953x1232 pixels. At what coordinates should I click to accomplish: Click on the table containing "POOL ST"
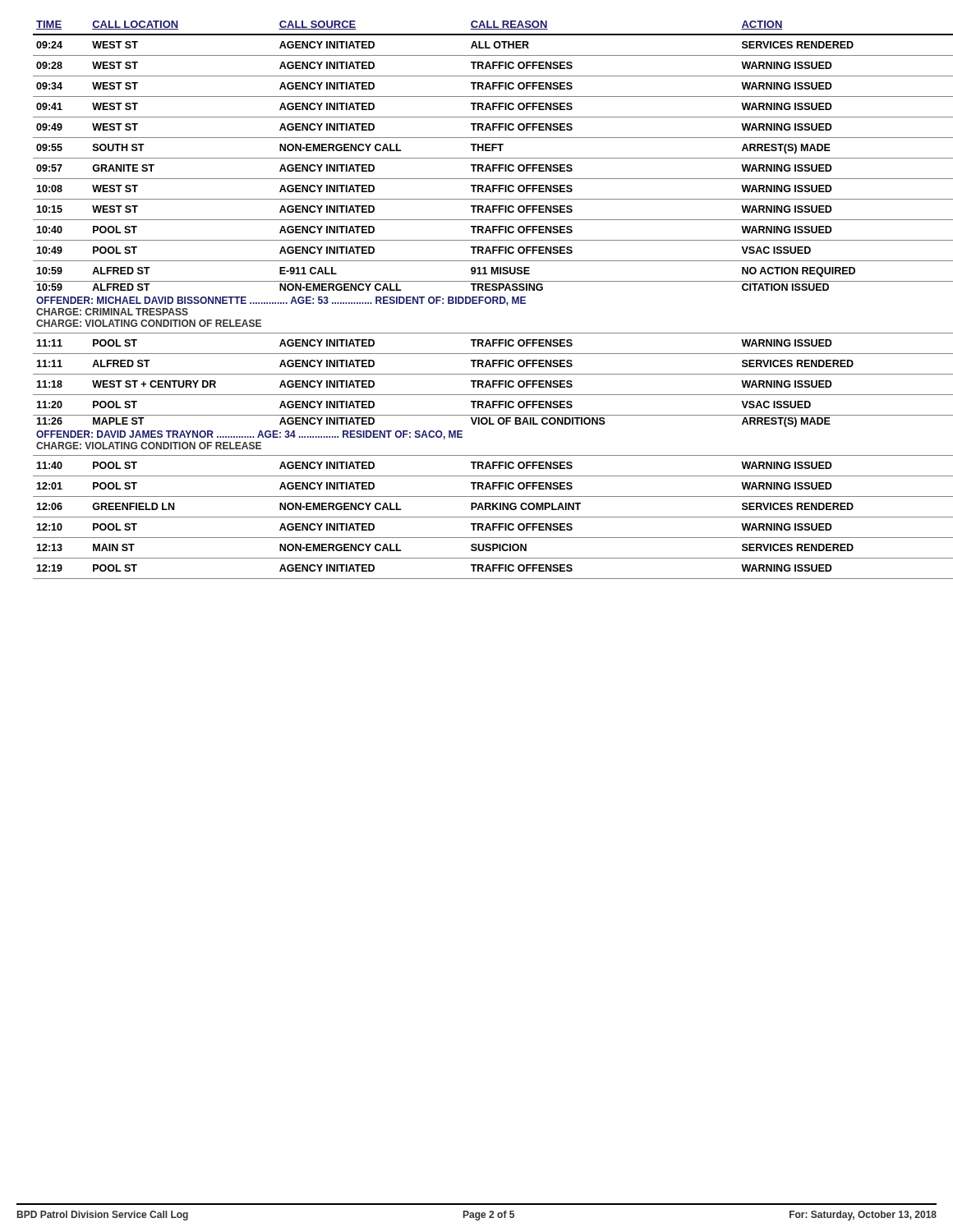coord(476,297)
